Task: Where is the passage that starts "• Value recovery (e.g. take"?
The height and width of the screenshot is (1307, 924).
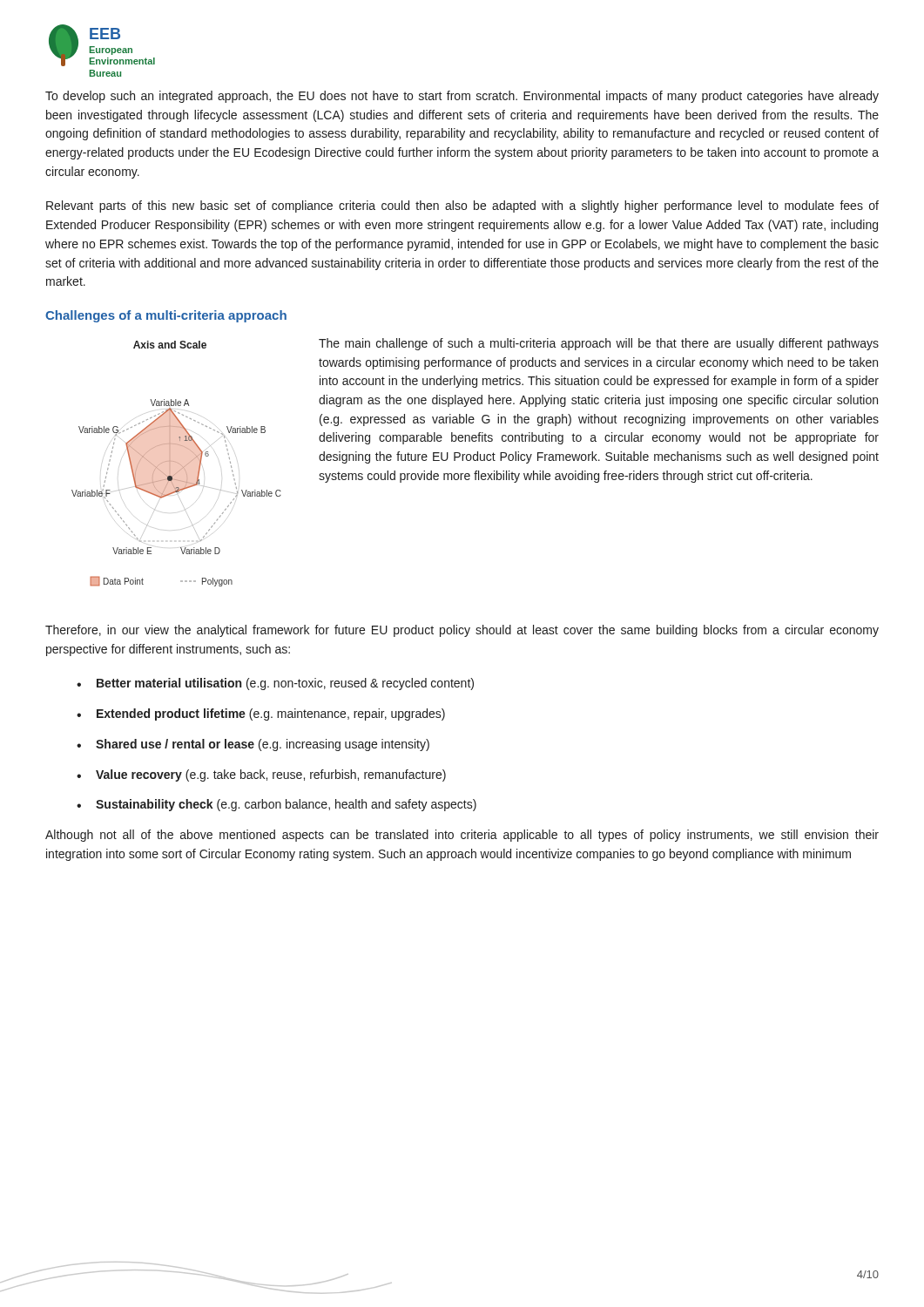Action: [261, 776]
